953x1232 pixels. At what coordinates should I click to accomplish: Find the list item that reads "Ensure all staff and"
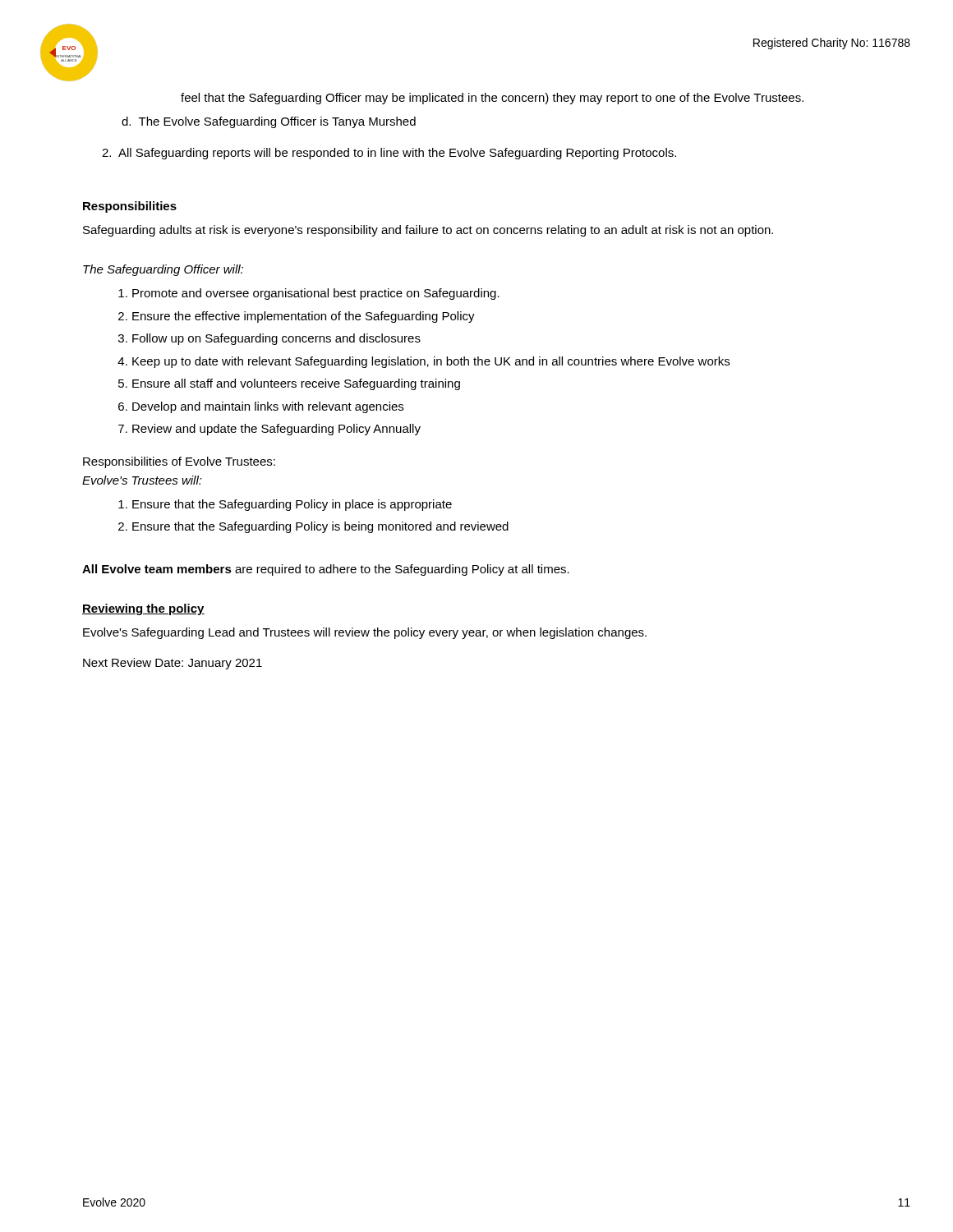coord(296,383)
